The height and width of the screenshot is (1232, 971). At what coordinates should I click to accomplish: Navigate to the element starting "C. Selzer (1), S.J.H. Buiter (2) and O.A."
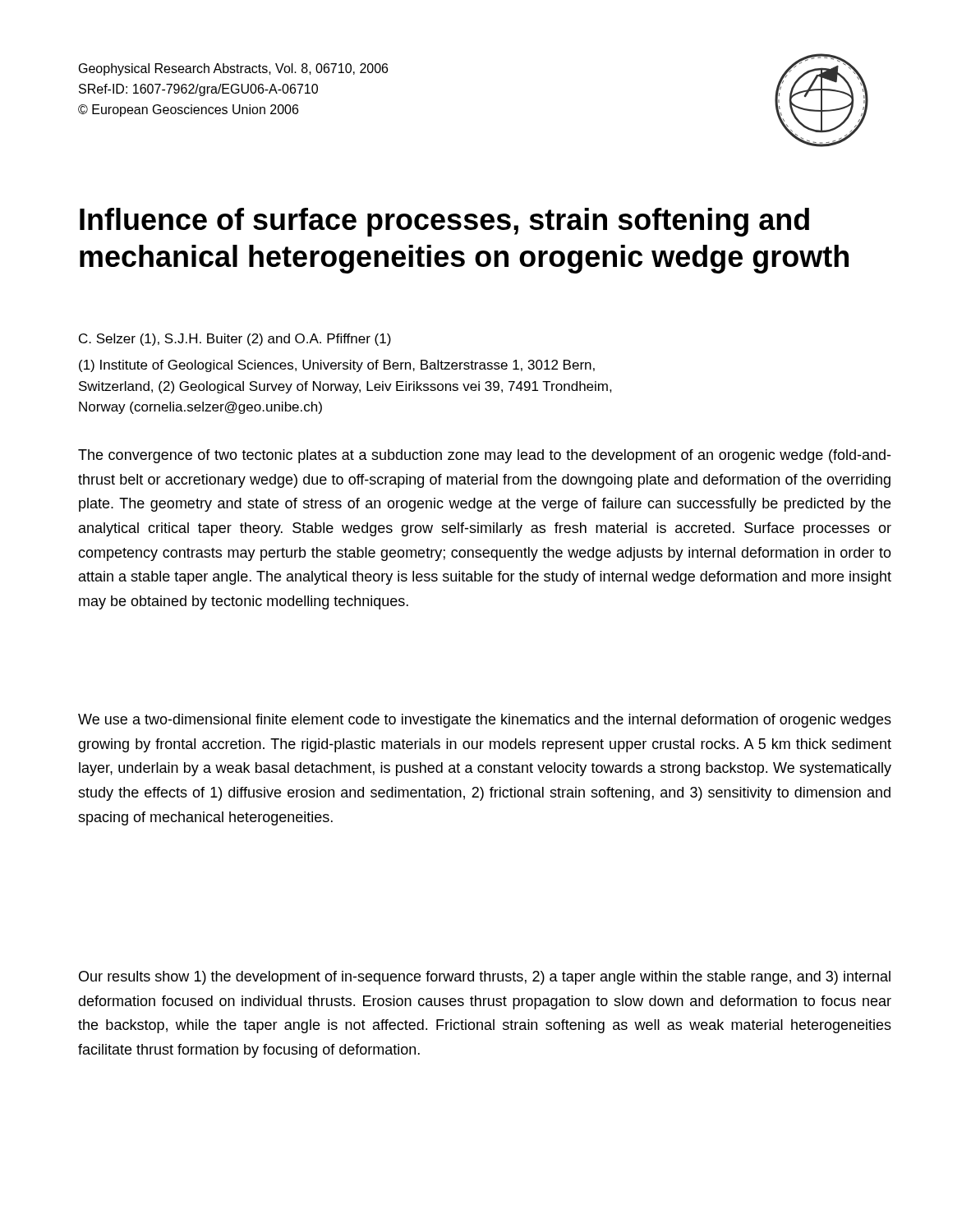[235, 339]
